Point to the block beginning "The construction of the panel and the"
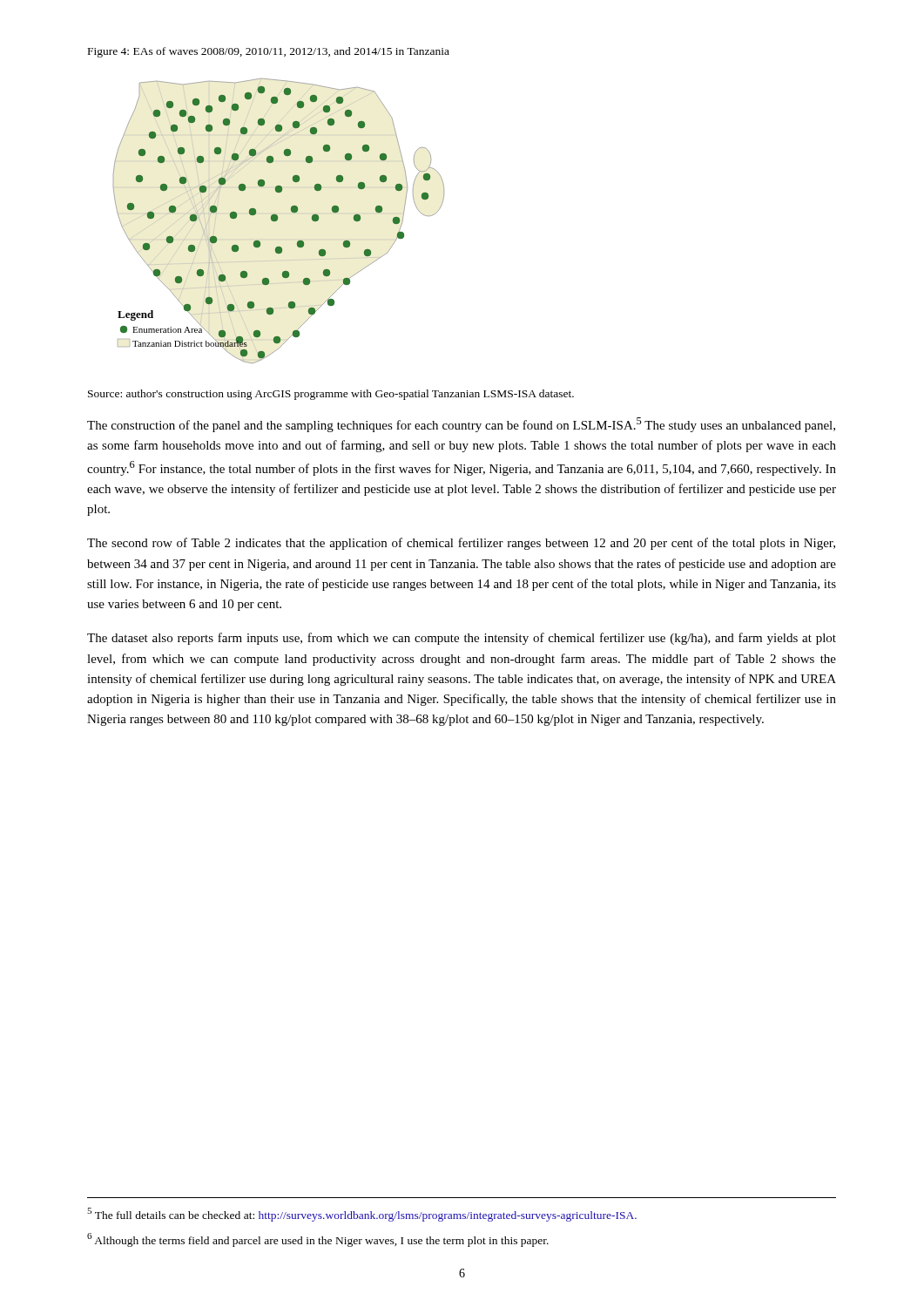The width and height of the screenshot is (924, 1307). (x=462, y=465)
